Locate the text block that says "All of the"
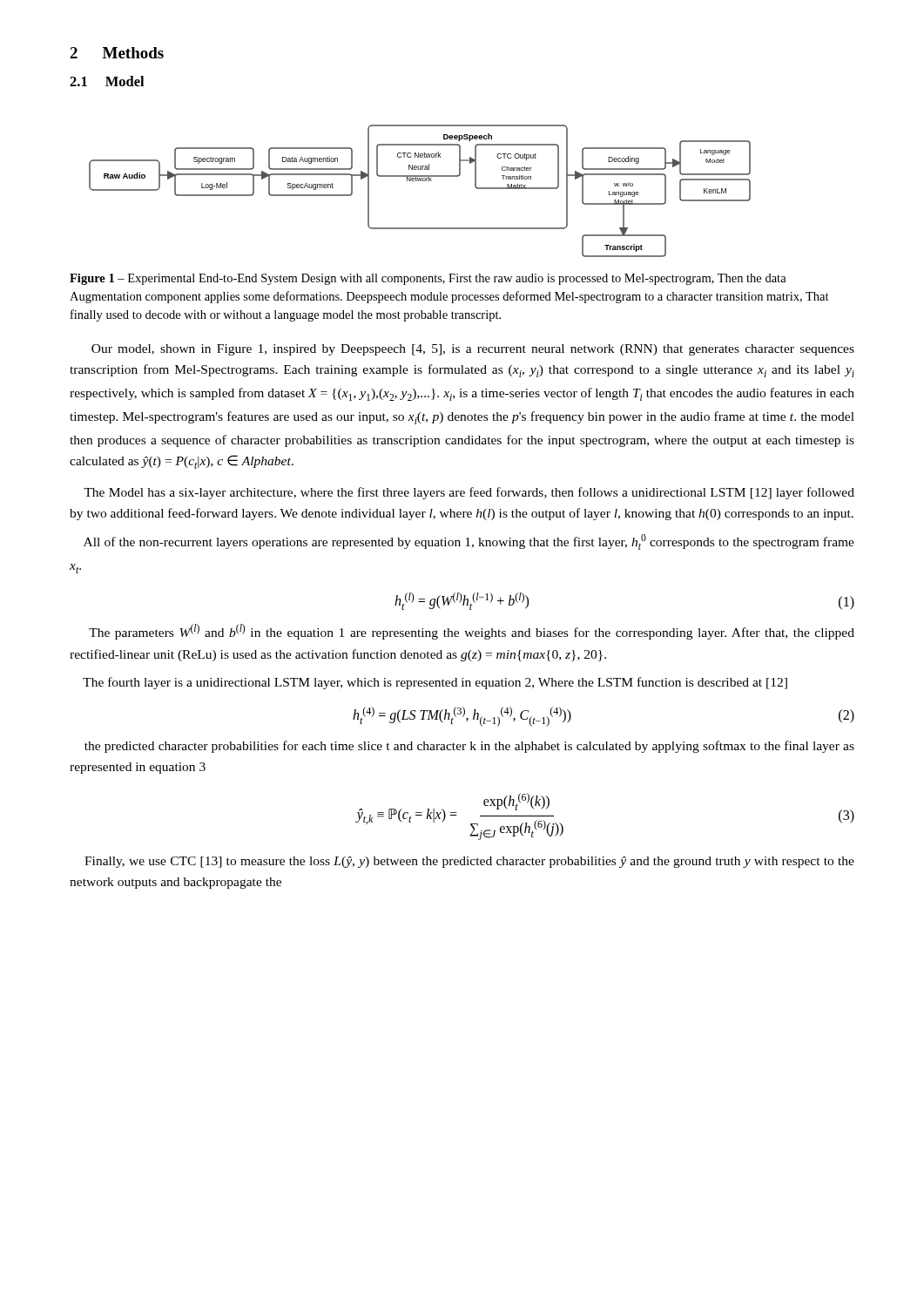 click(x=462, y=554)
